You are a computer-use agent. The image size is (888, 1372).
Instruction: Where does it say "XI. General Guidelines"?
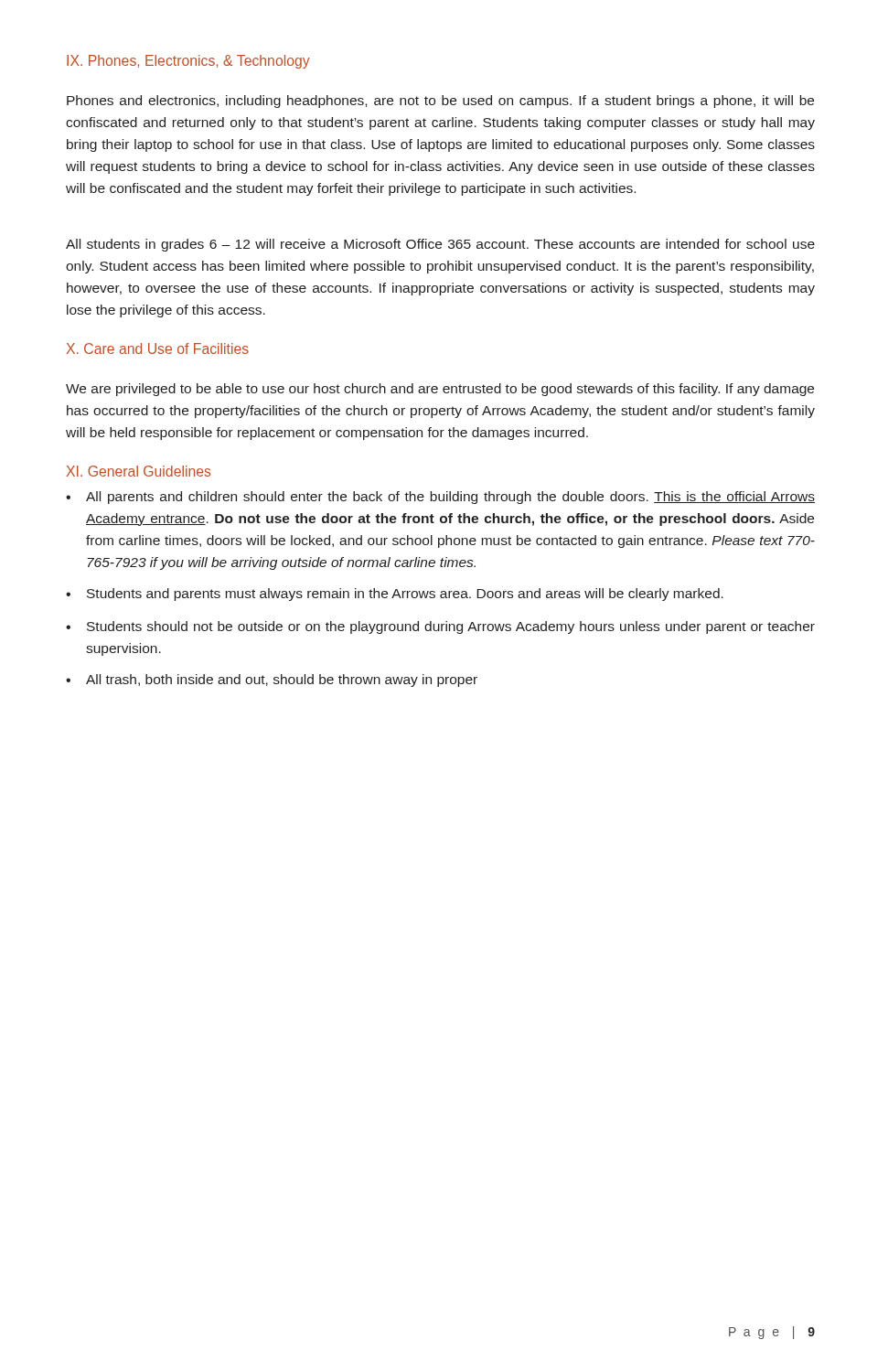(139, 472)
